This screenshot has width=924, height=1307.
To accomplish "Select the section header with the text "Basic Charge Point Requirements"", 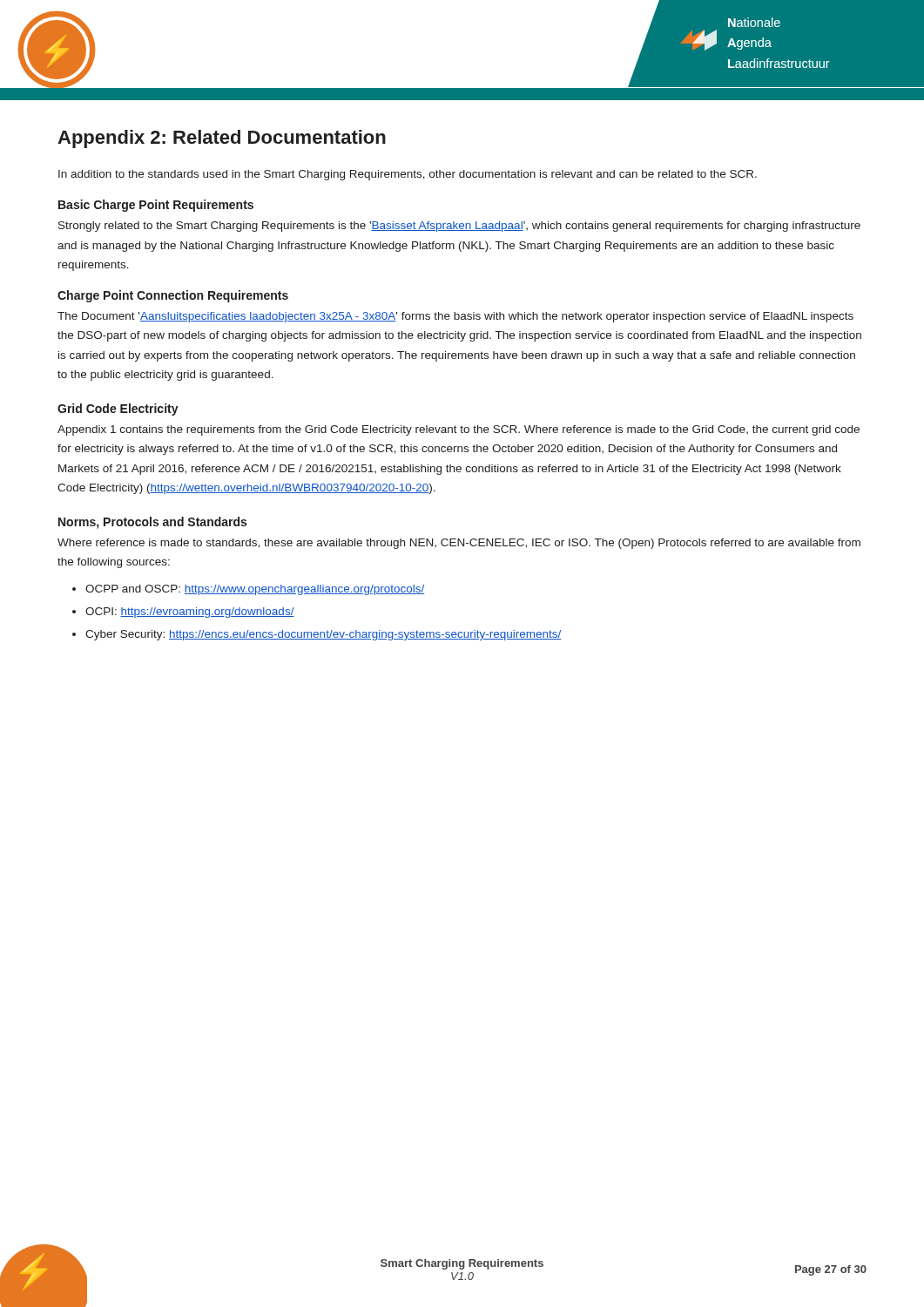I will (156, 205).
